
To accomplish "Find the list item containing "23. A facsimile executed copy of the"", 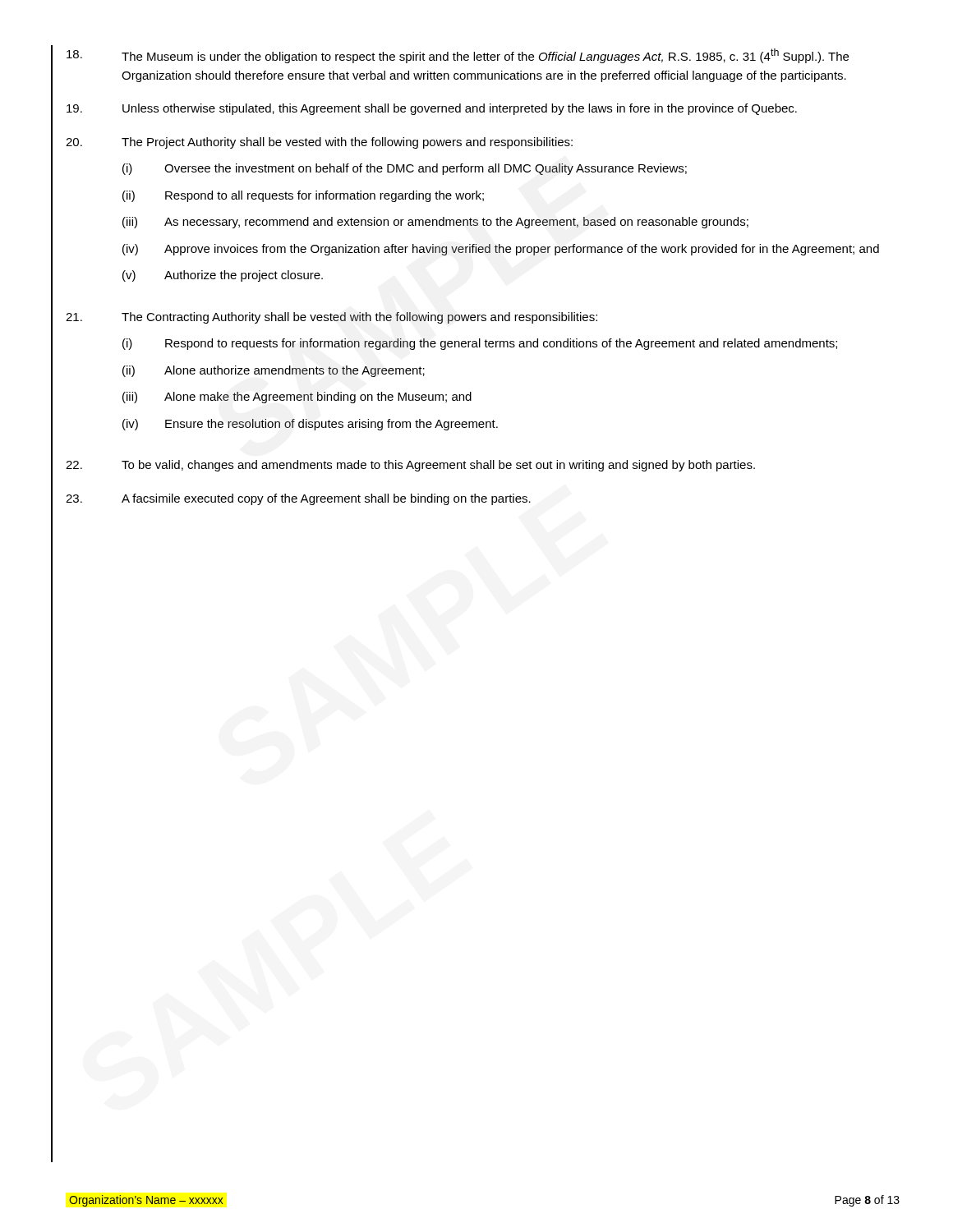I will pos(483,498).
